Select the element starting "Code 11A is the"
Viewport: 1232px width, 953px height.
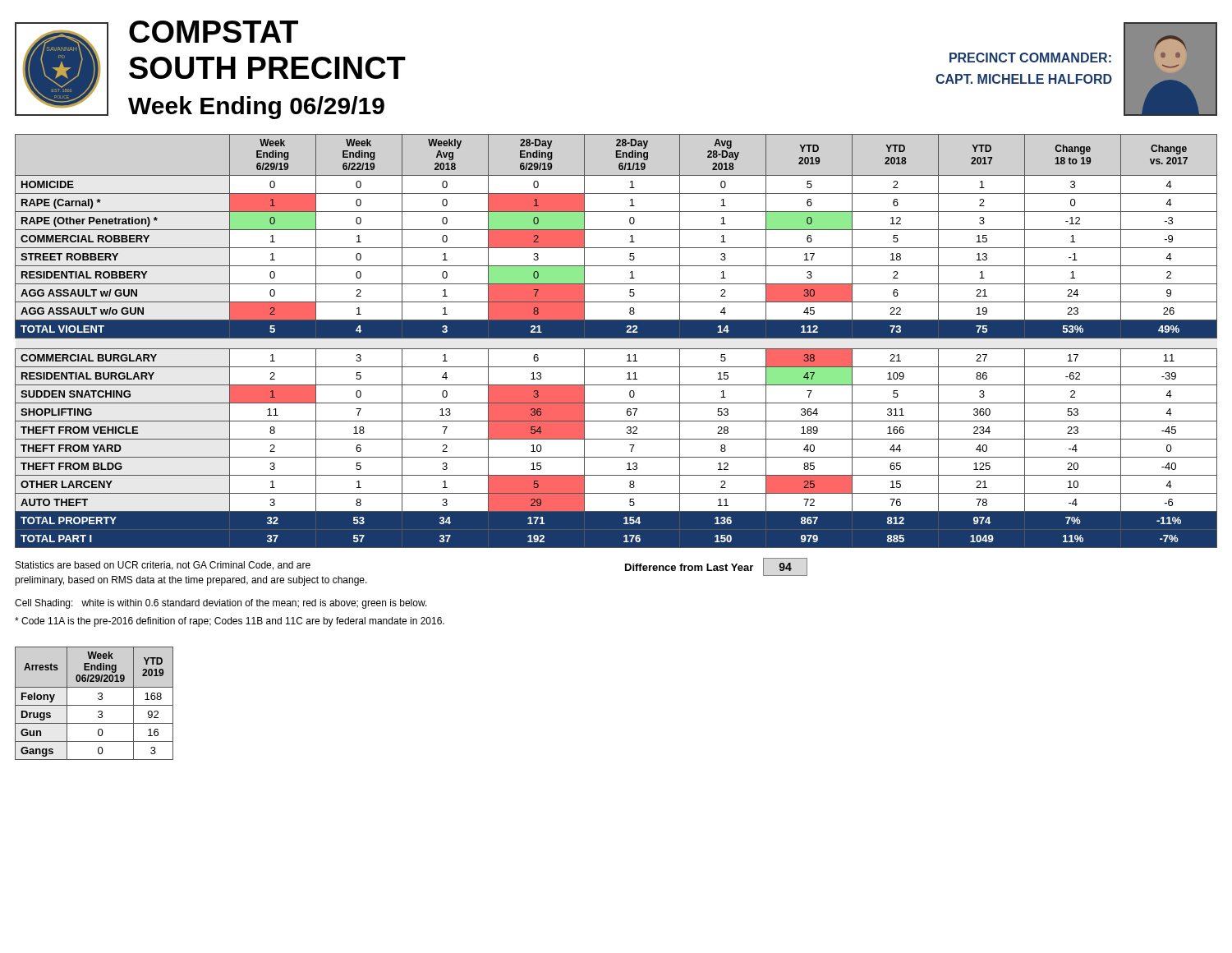pos(230,621)
